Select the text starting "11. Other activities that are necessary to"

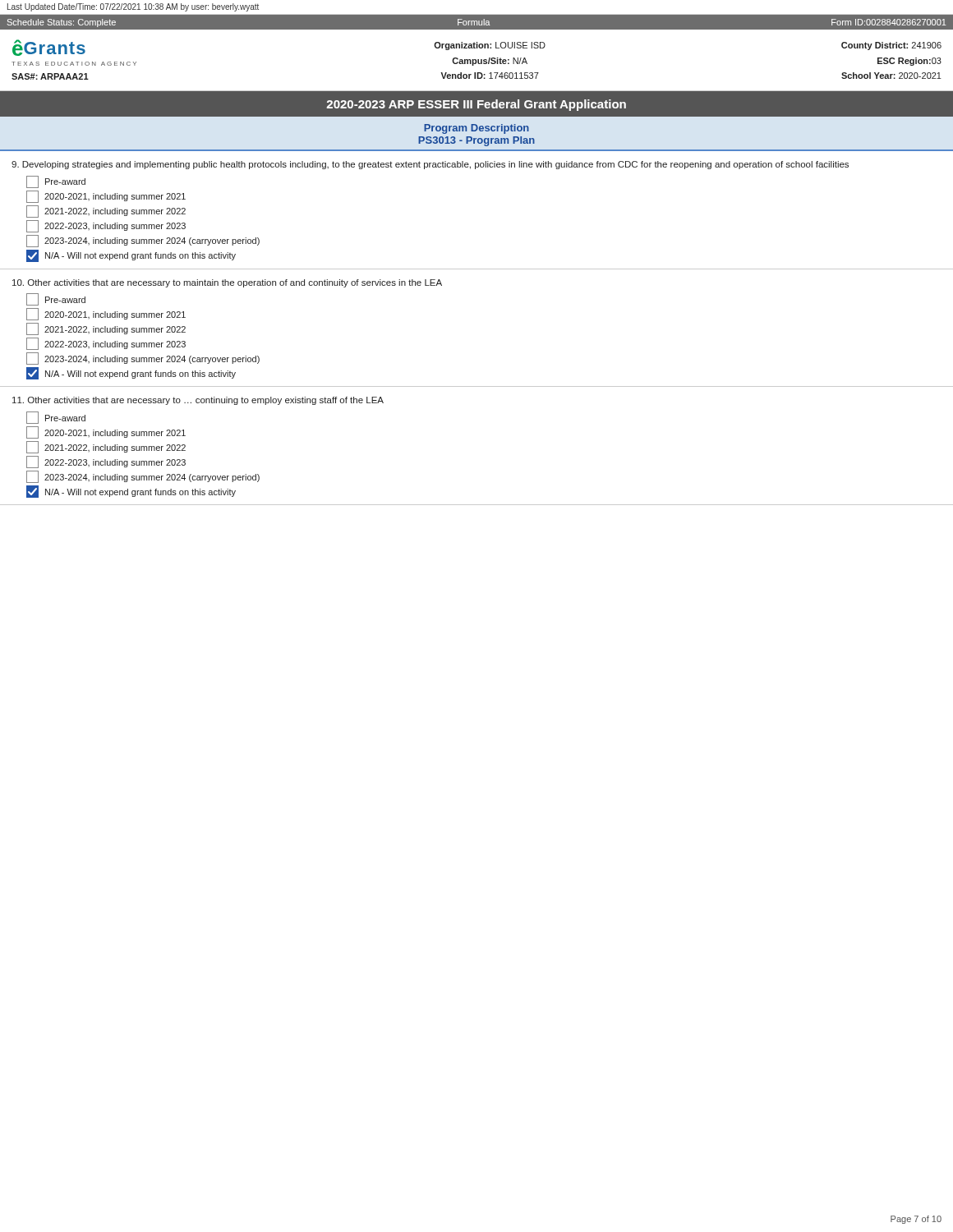[x=198, y=401]
